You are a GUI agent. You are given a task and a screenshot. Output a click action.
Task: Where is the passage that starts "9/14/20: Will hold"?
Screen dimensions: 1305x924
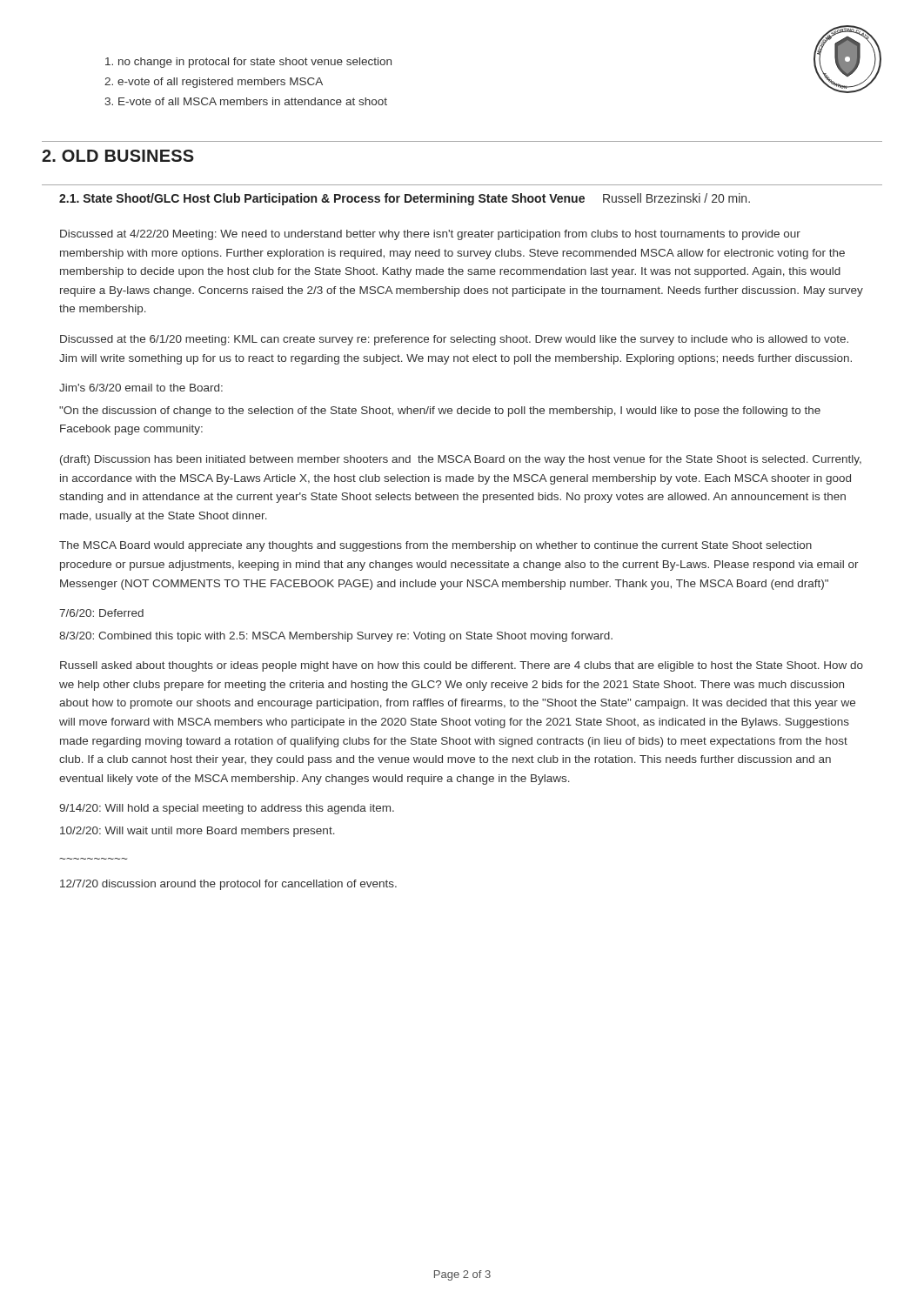(227, 808)
